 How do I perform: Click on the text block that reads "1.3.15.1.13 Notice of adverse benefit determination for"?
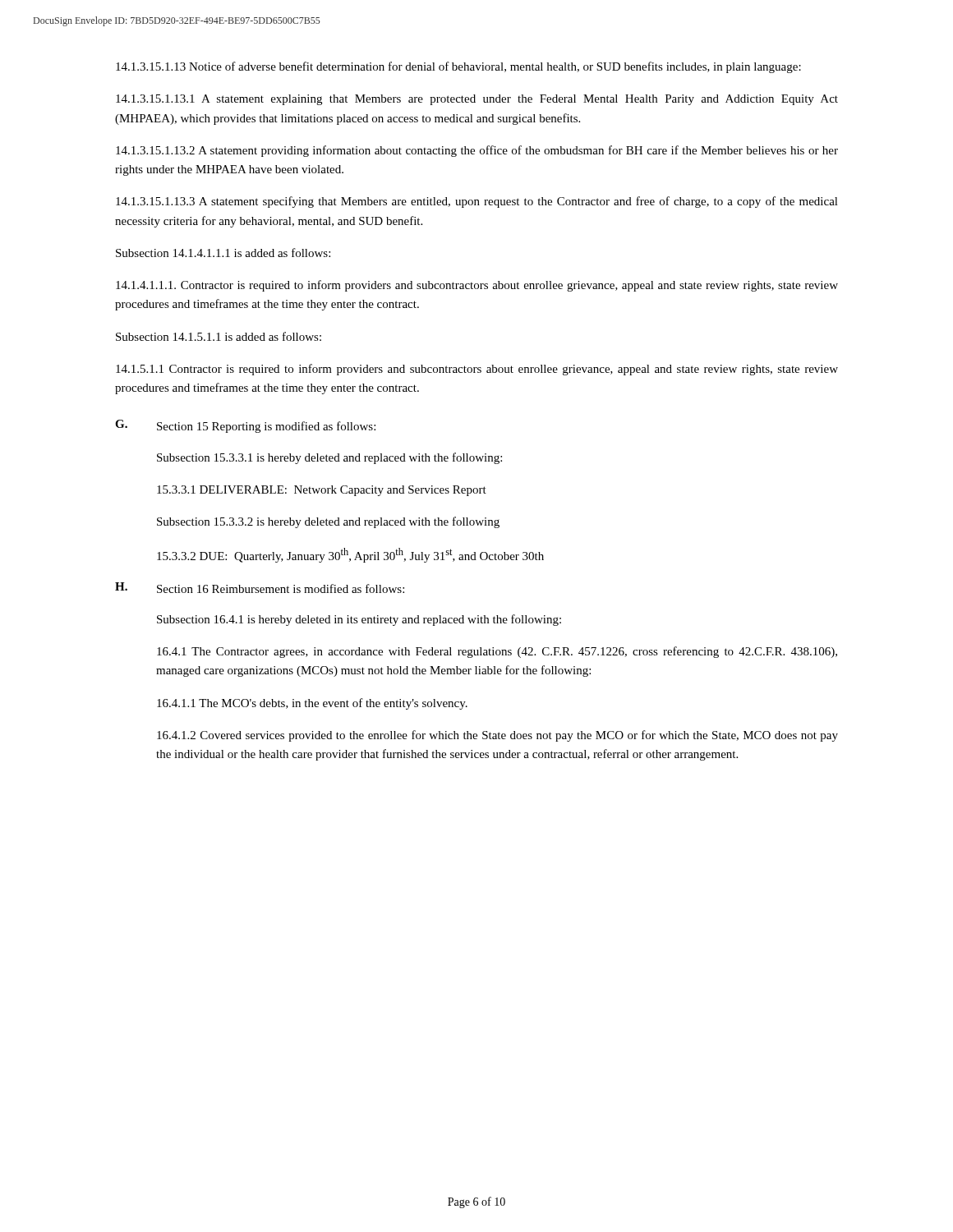[458, 67]
